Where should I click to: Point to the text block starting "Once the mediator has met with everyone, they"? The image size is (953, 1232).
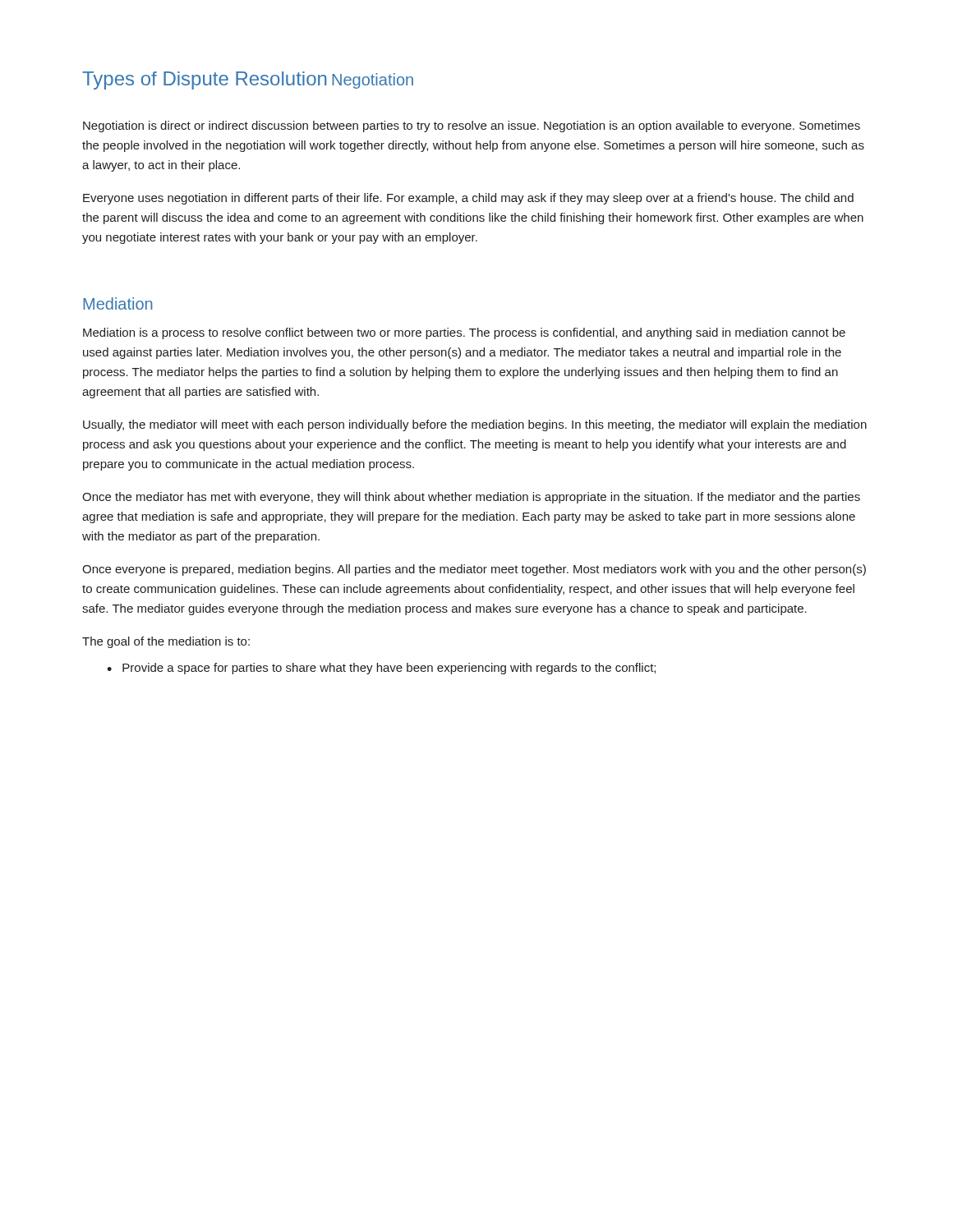point(476,517)
